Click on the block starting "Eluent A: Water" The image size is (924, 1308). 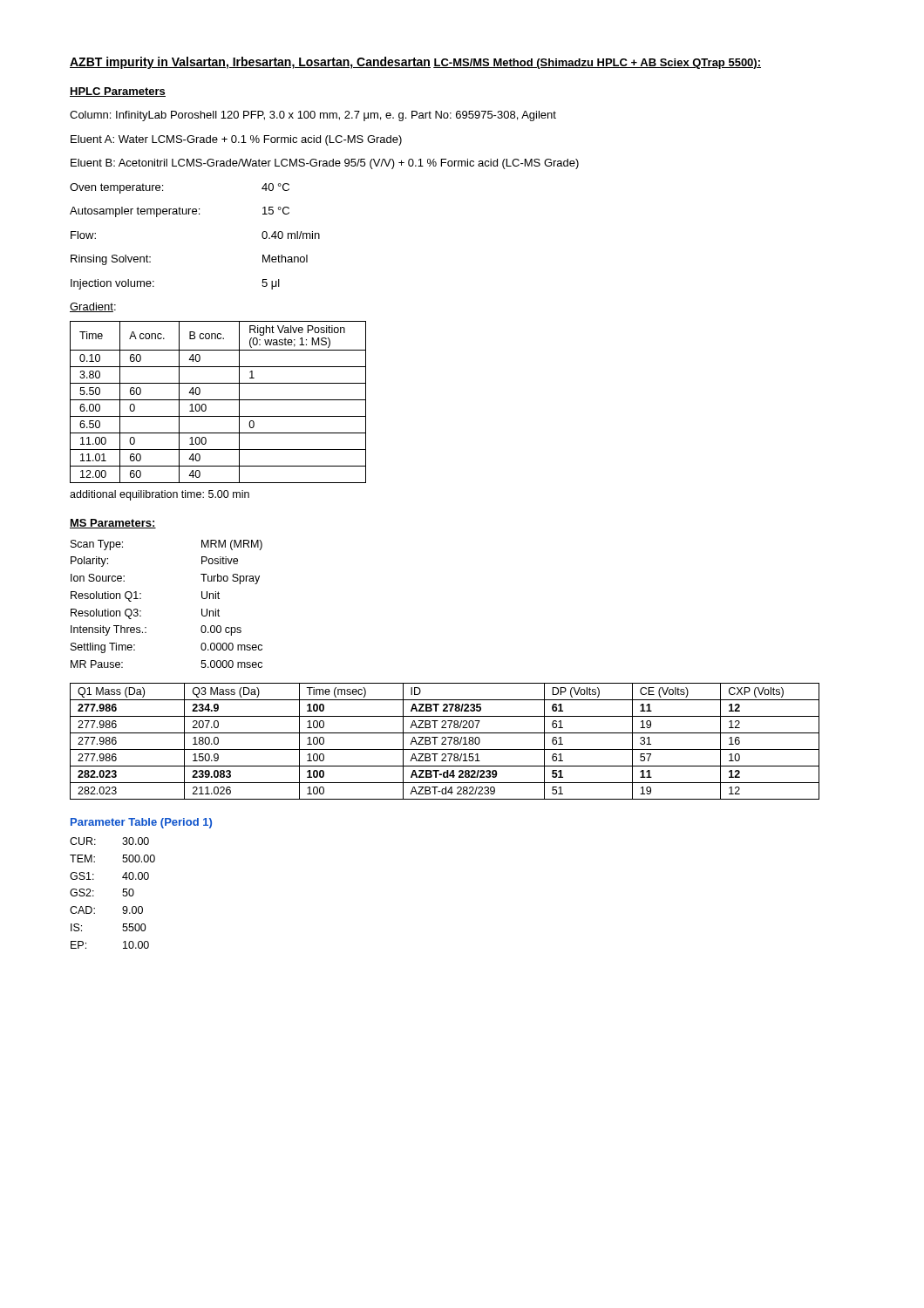coord(236,139)
